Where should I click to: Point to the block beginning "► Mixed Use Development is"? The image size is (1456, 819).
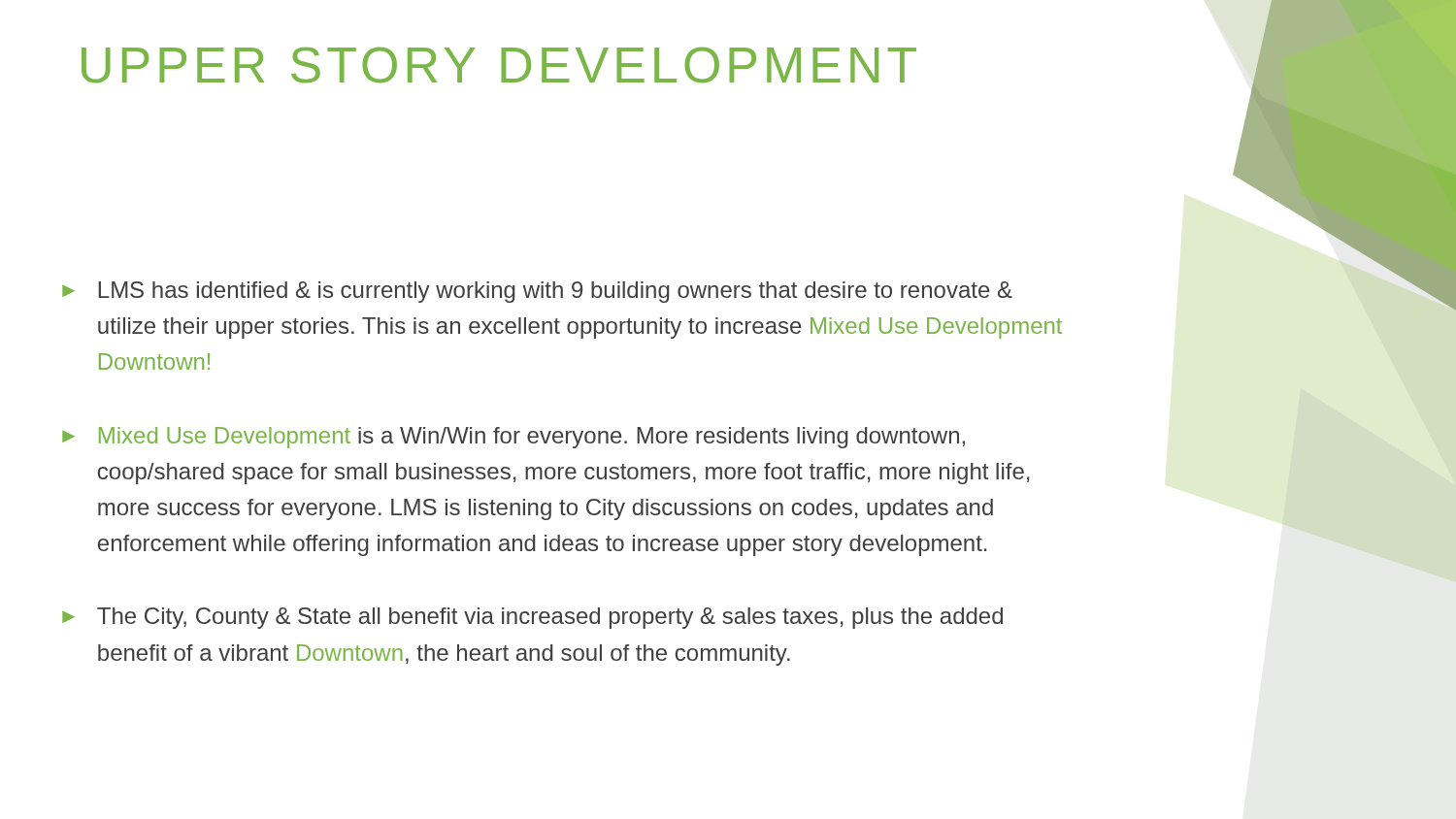568,489
